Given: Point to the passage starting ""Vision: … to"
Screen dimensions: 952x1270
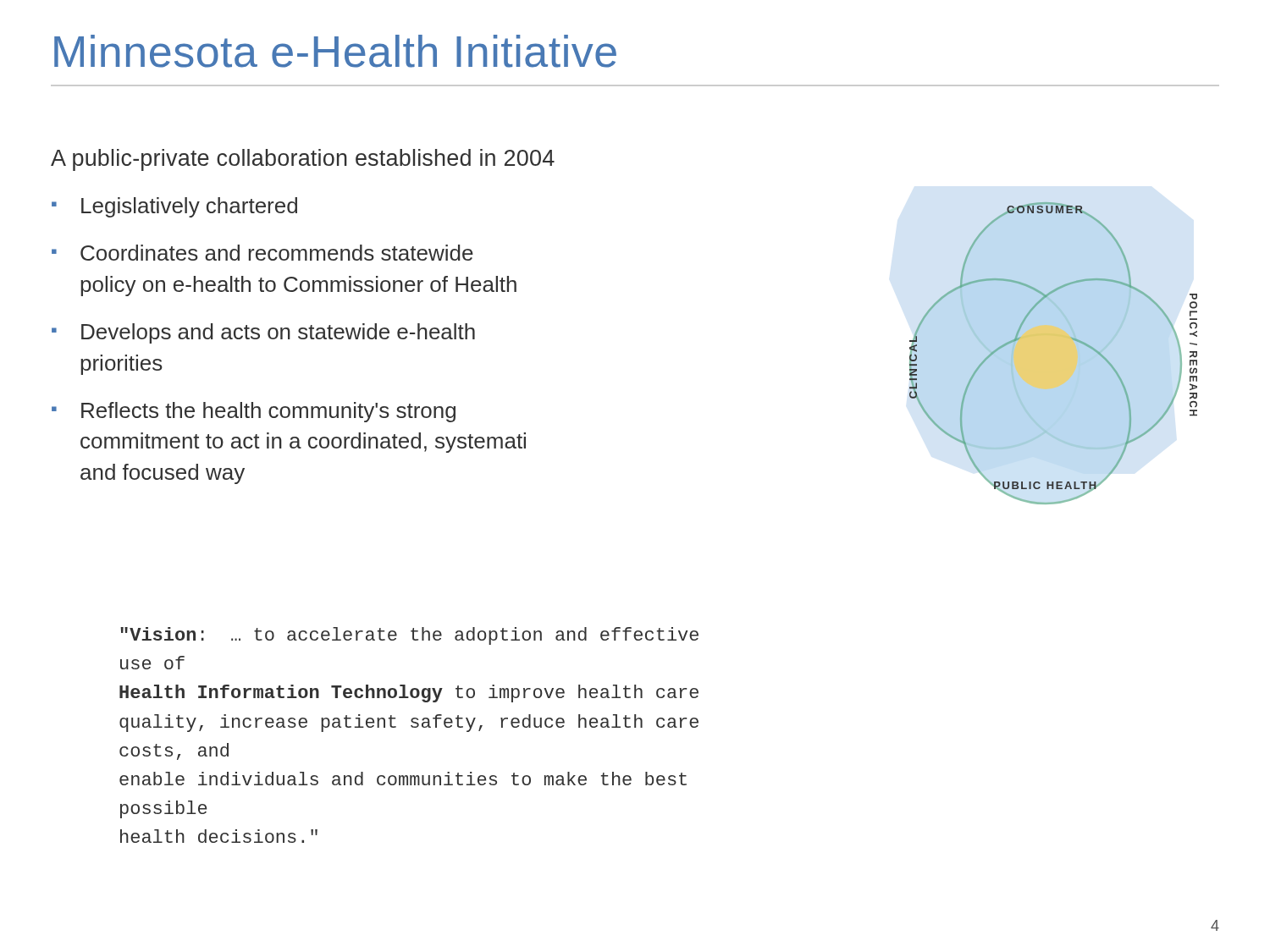Looking at the screenshot, I should (x=423, y=738).
